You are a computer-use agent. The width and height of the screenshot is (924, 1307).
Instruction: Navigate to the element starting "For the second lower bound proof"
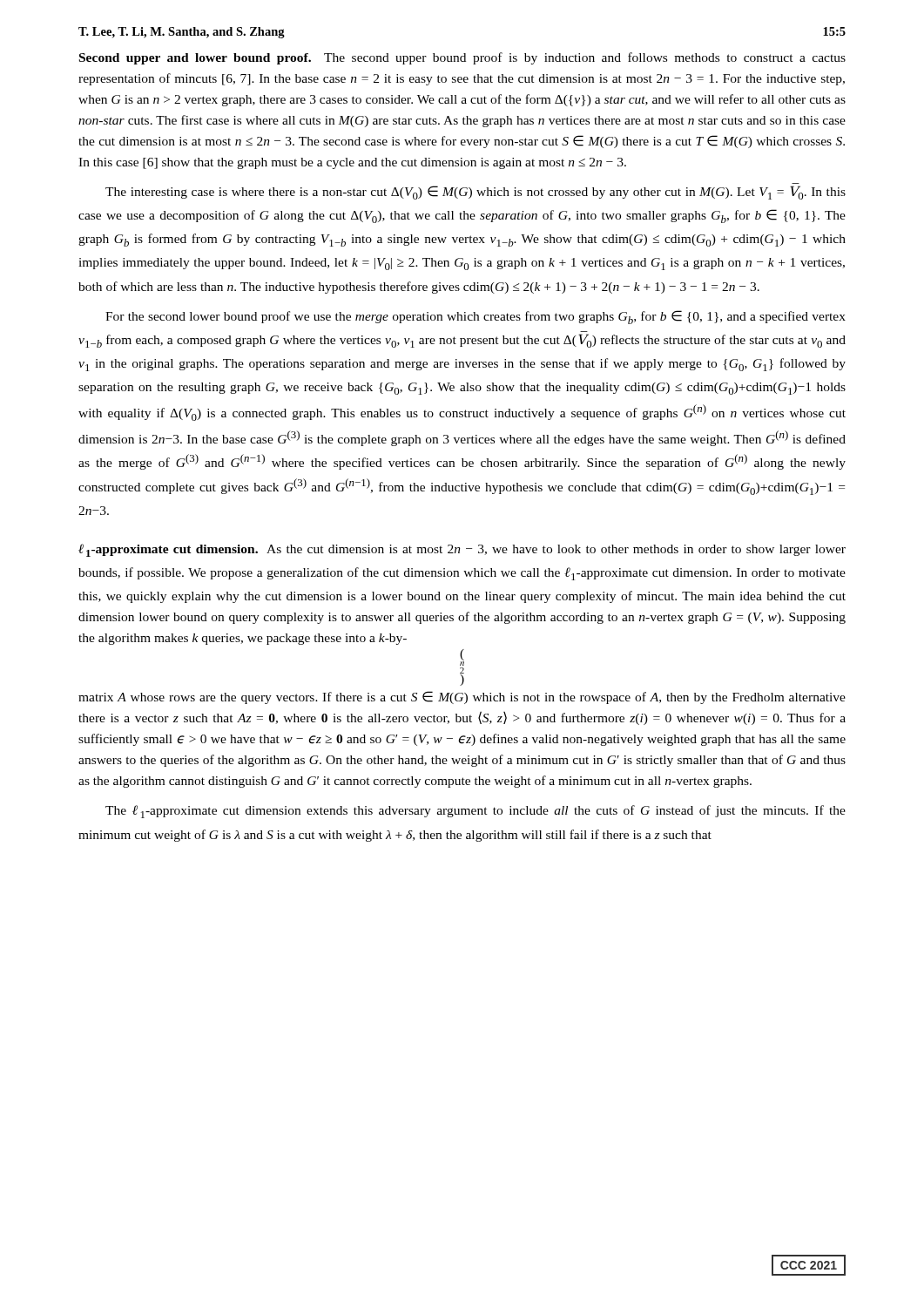[462, 413]
